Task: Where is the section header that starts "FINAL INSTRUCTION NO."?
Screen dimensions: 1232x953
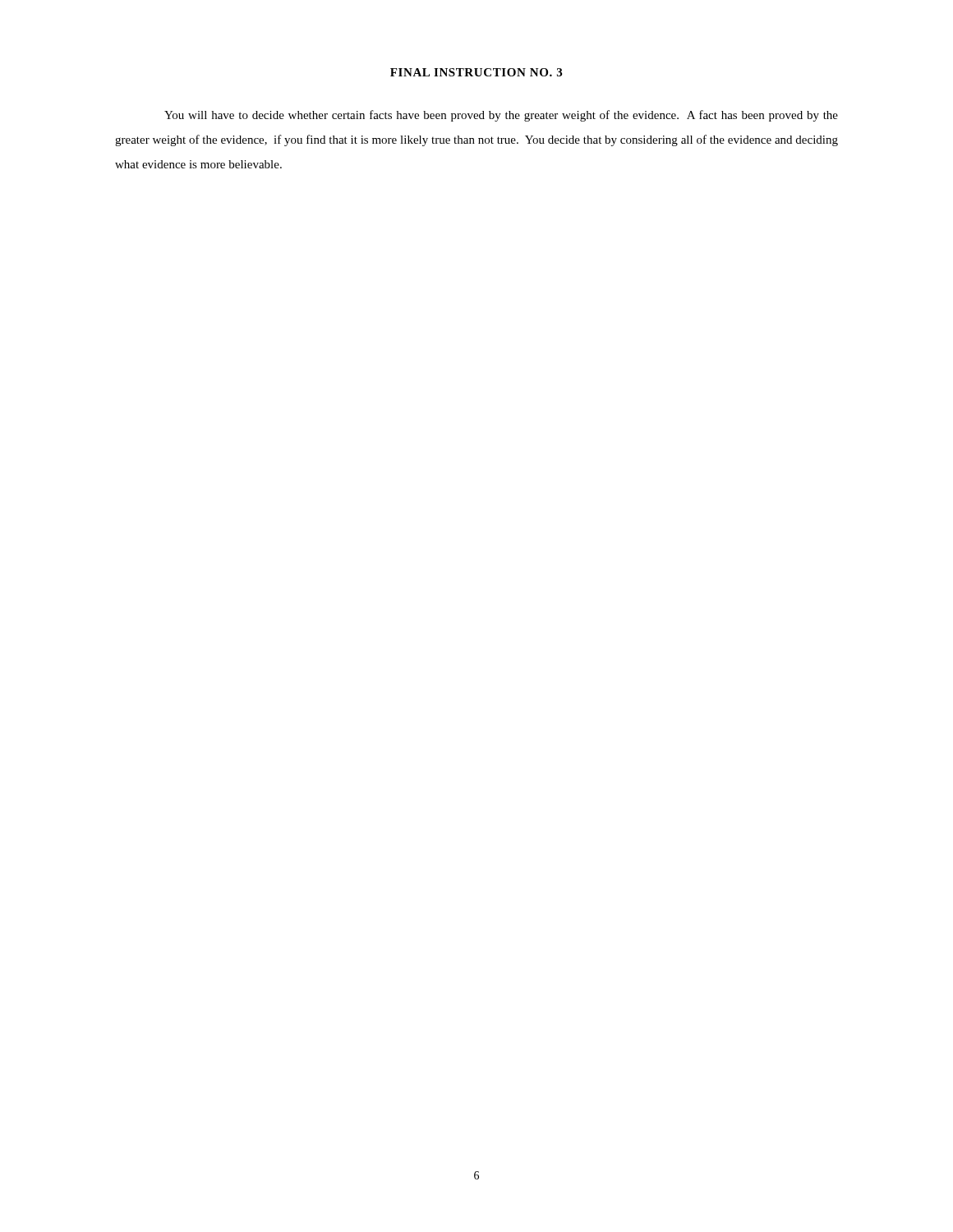Action: point(476,72)
